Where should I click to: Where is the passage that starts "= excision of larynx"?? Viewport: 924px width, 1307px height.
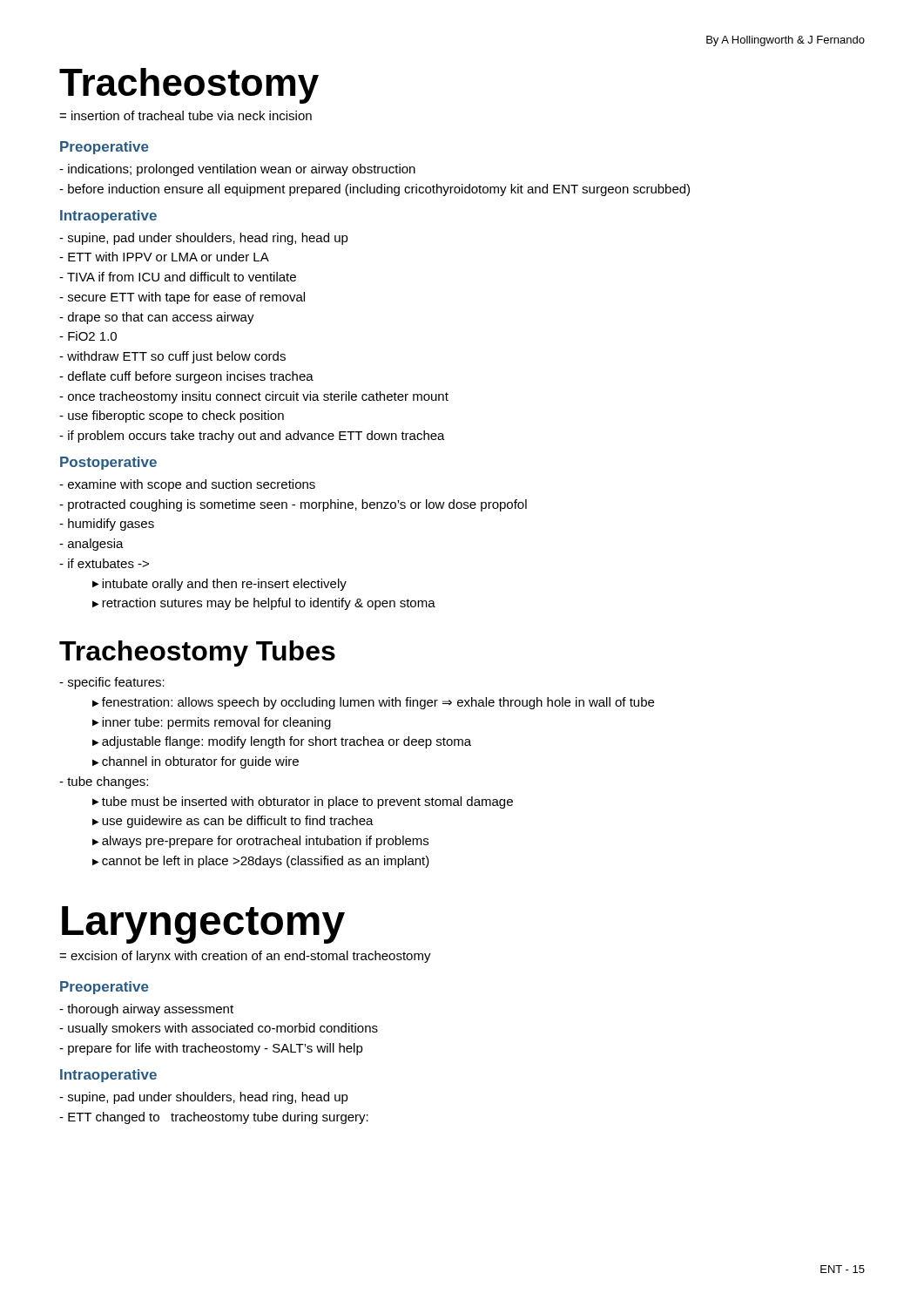[x=245, y=955]
